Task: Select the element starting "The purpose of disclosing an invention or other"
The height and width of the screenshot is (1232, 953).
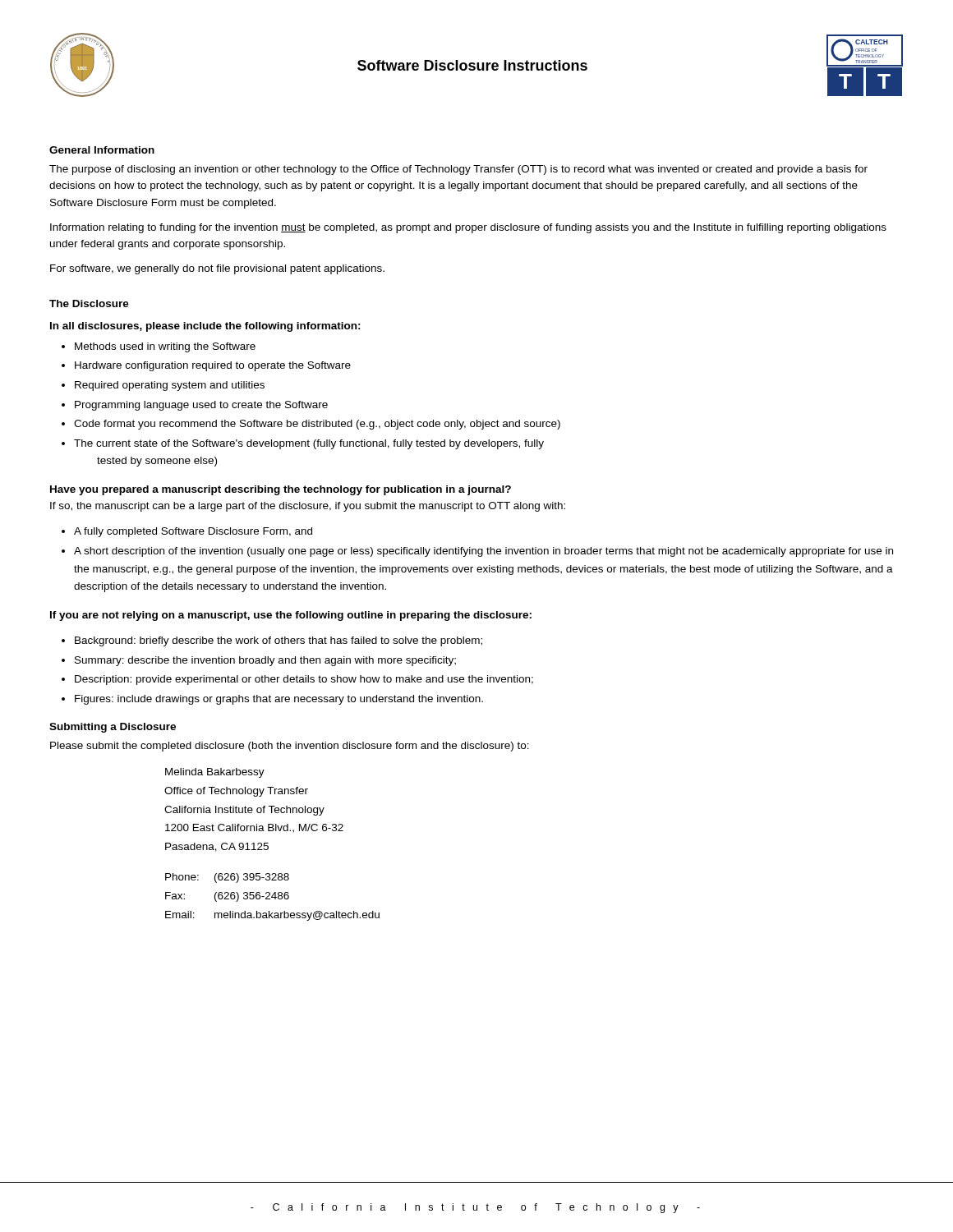Action: click(458, 185)
